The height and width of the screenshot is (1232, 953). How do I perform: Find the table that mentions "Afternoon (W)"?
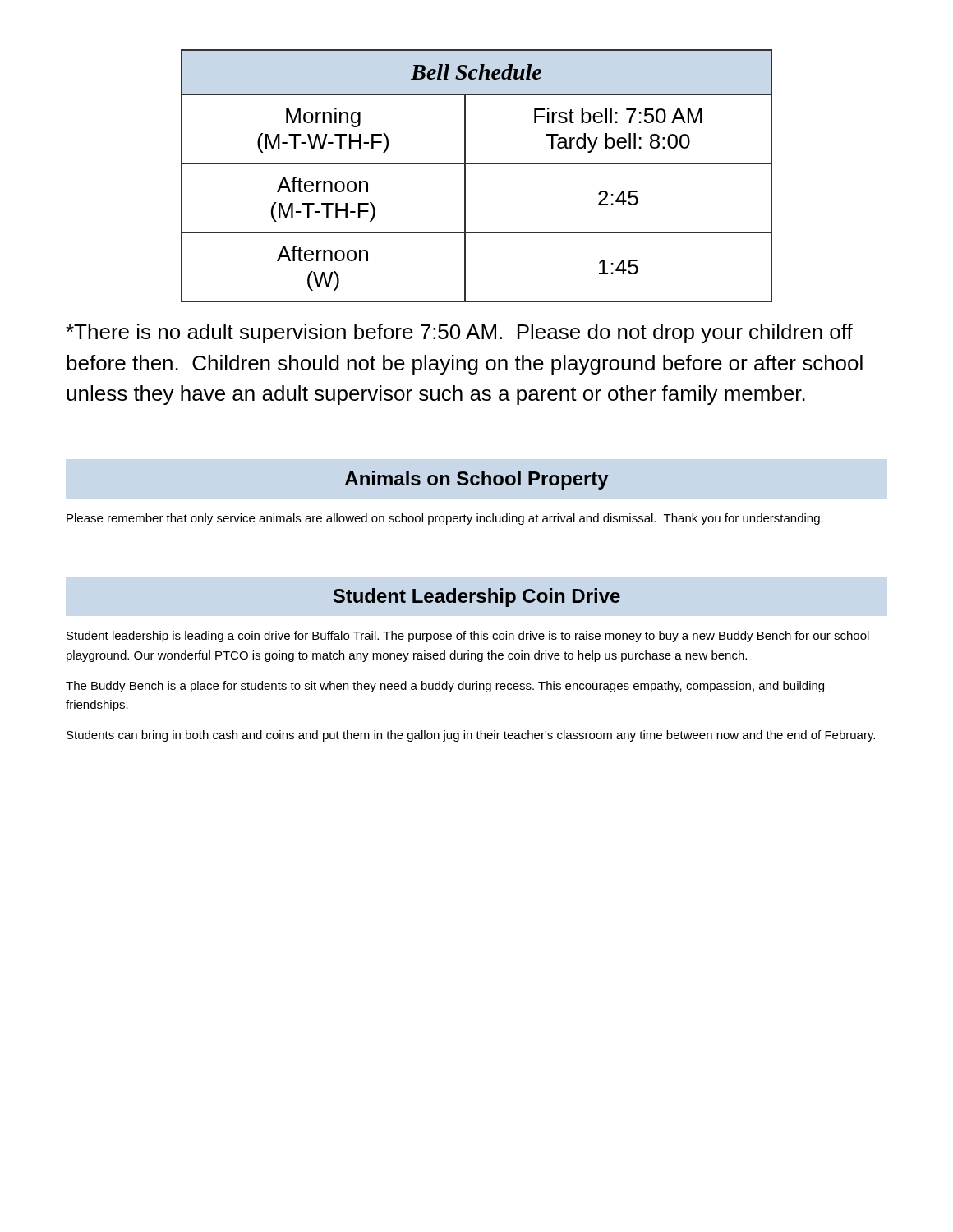[x=476, y=176]
